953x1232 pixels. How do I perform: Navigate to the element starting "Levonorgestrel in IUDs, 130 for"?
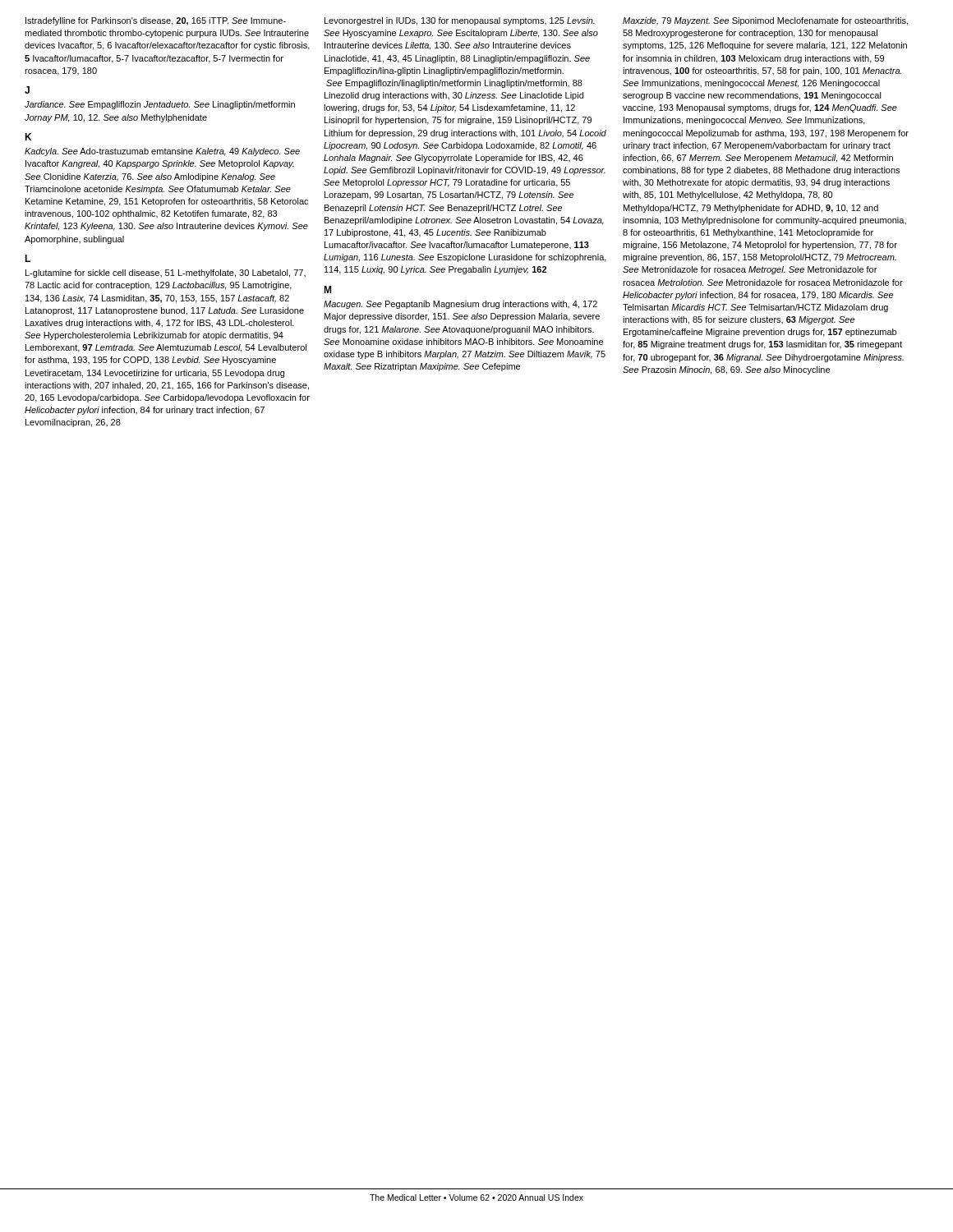point(467,193)
